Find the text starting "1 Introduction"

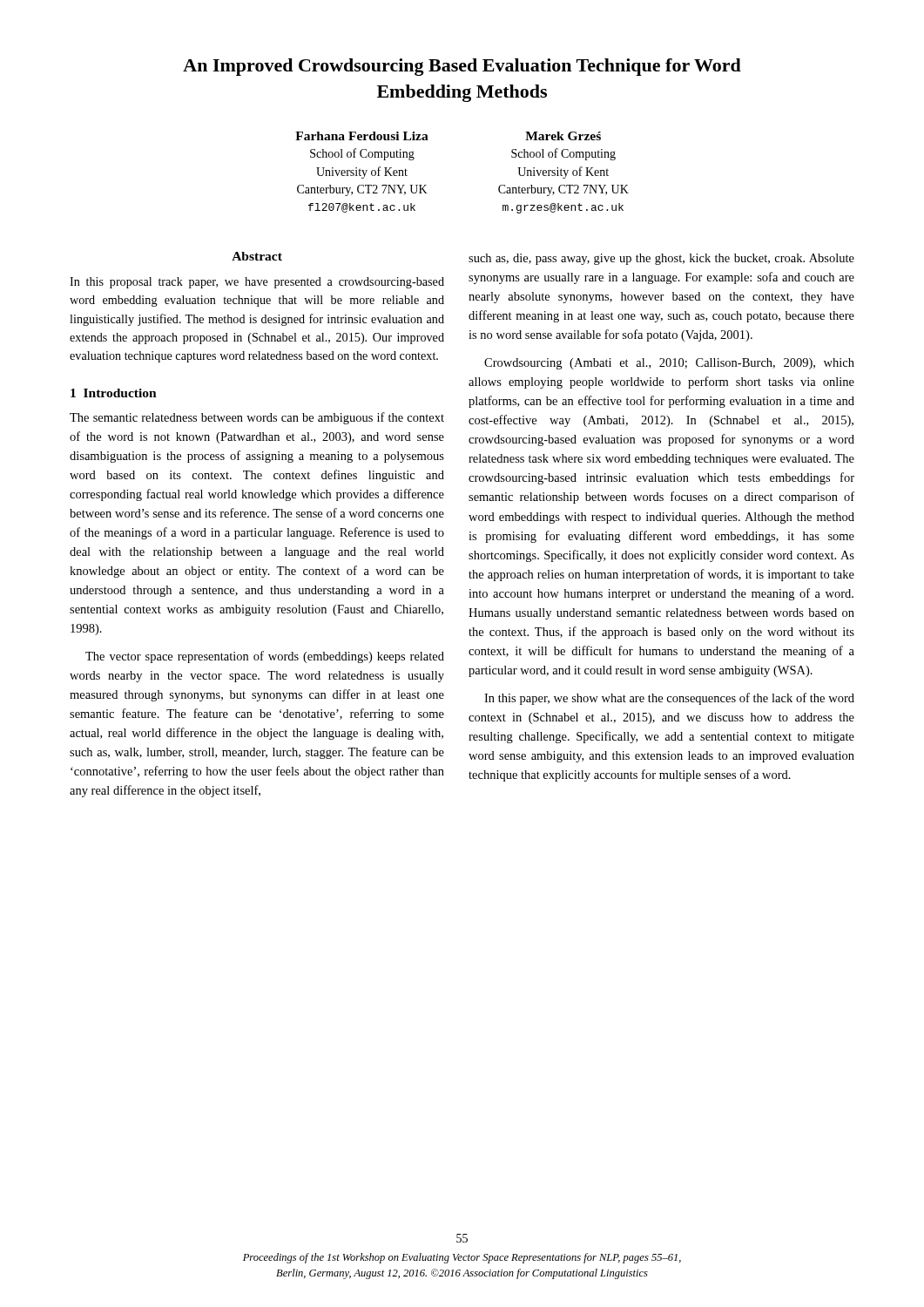(x=113, y=392)
